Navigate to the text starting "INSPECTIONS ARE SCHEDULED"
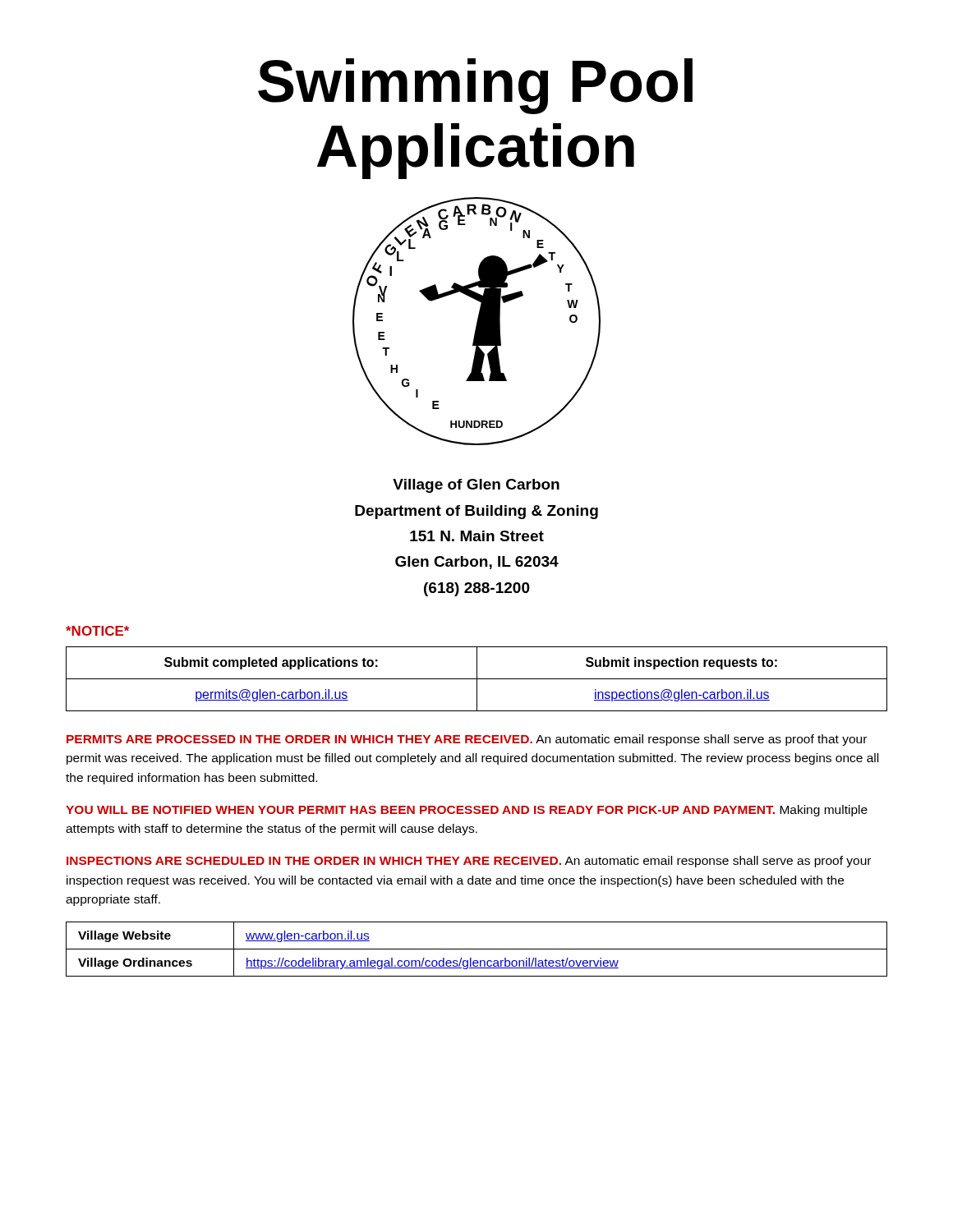Viewport: 953px width, 1232px height. 468,880
